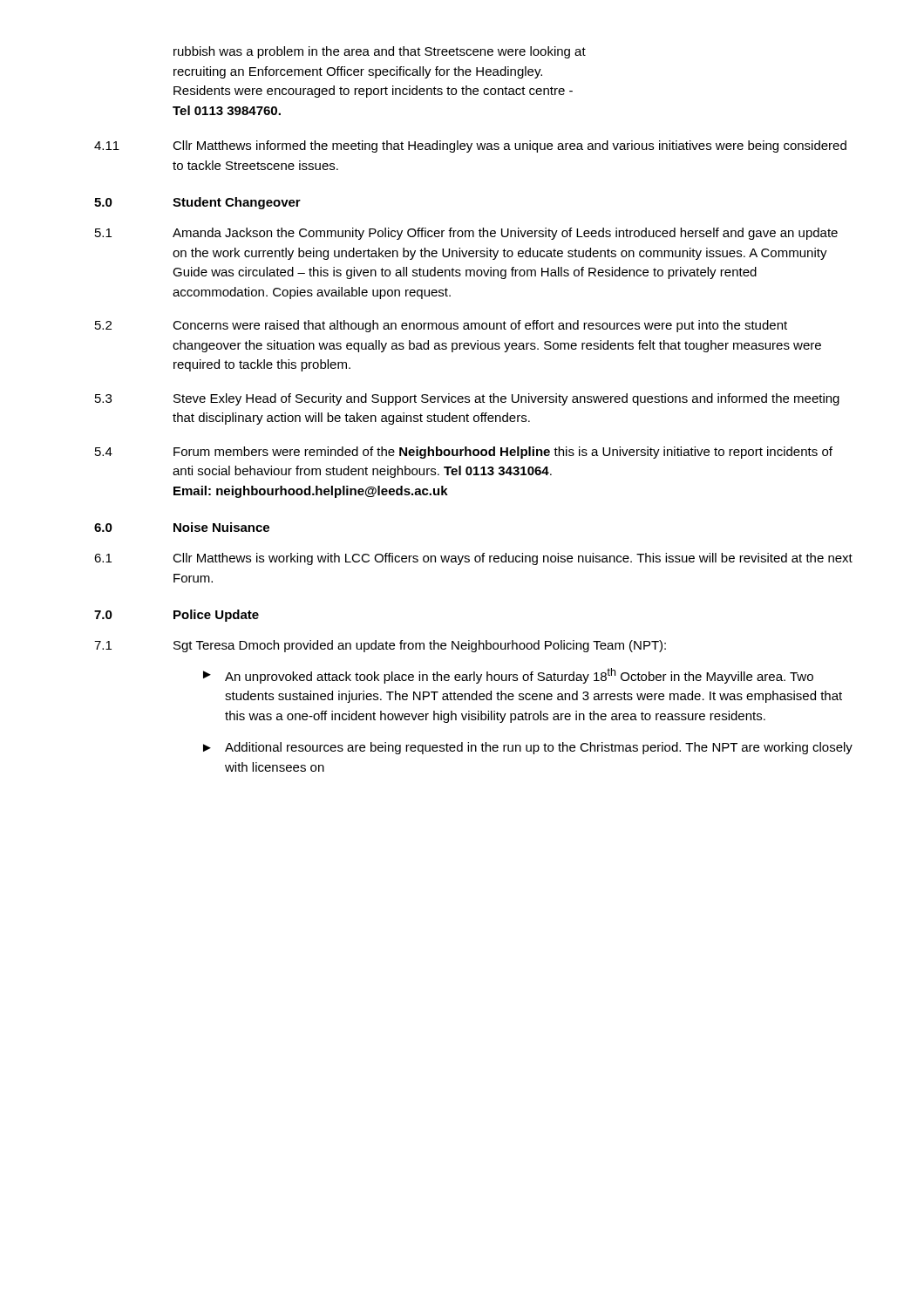This screenshot has width=924, height=1308.
Task: Point to the block beginning "► Additional resources"
Action: (x=527, y=757)
